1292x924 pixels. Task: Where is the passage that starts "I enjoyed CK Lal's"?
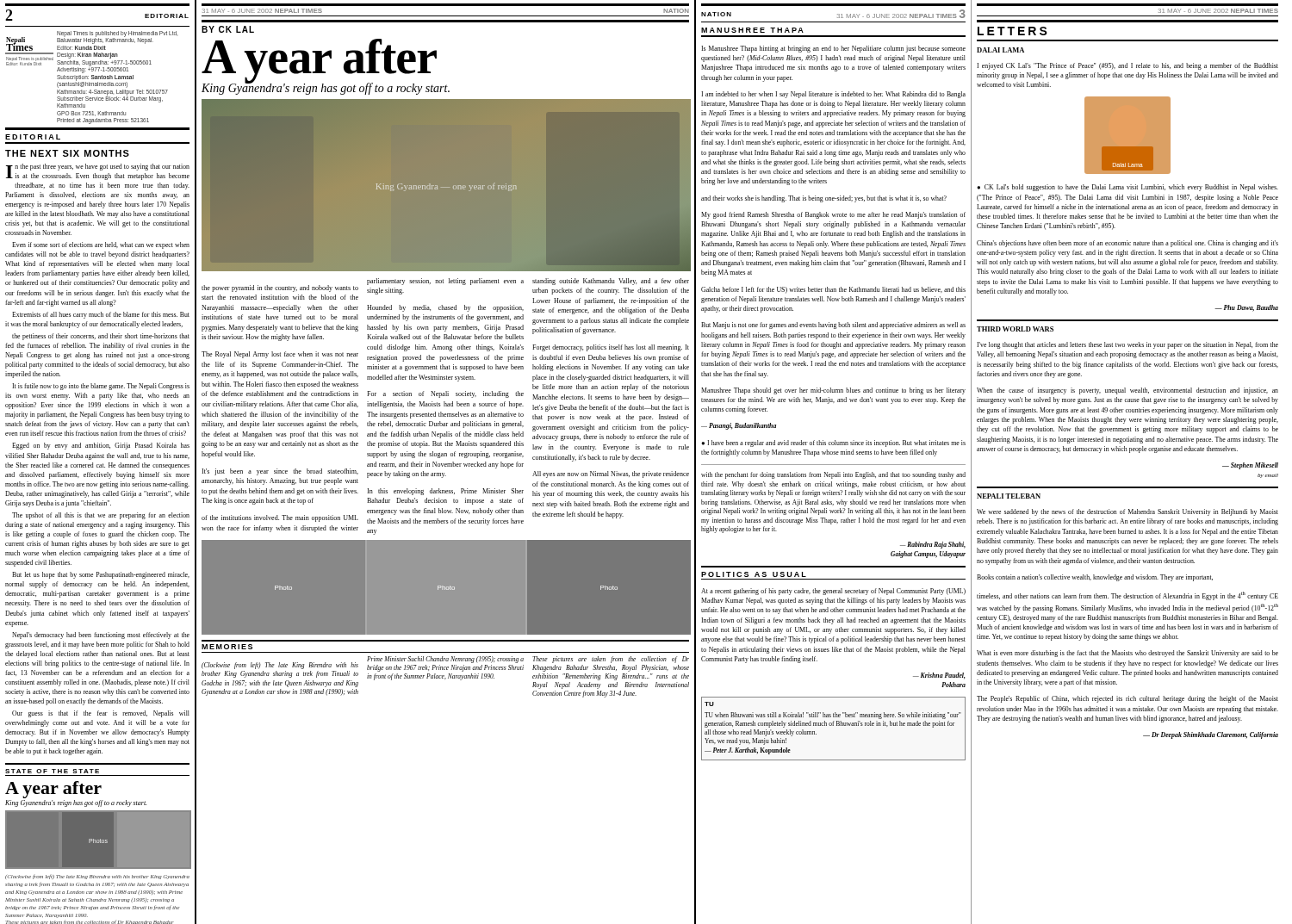pyautogui.click(x=1127, y=76)
